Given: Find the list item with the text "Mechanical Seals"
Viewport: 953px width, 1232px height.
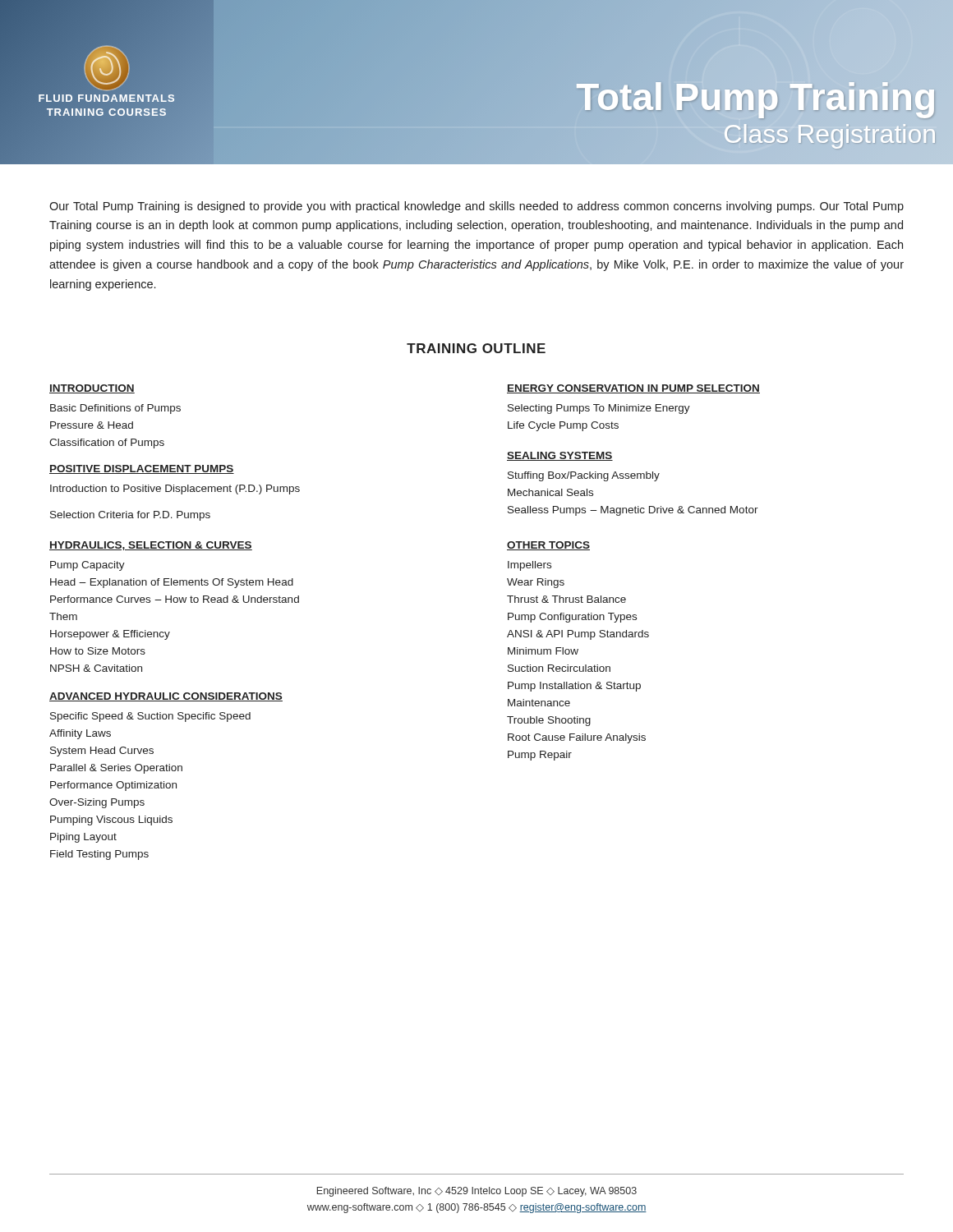Looking at the screenshot, I should click(x=550, y=492).
